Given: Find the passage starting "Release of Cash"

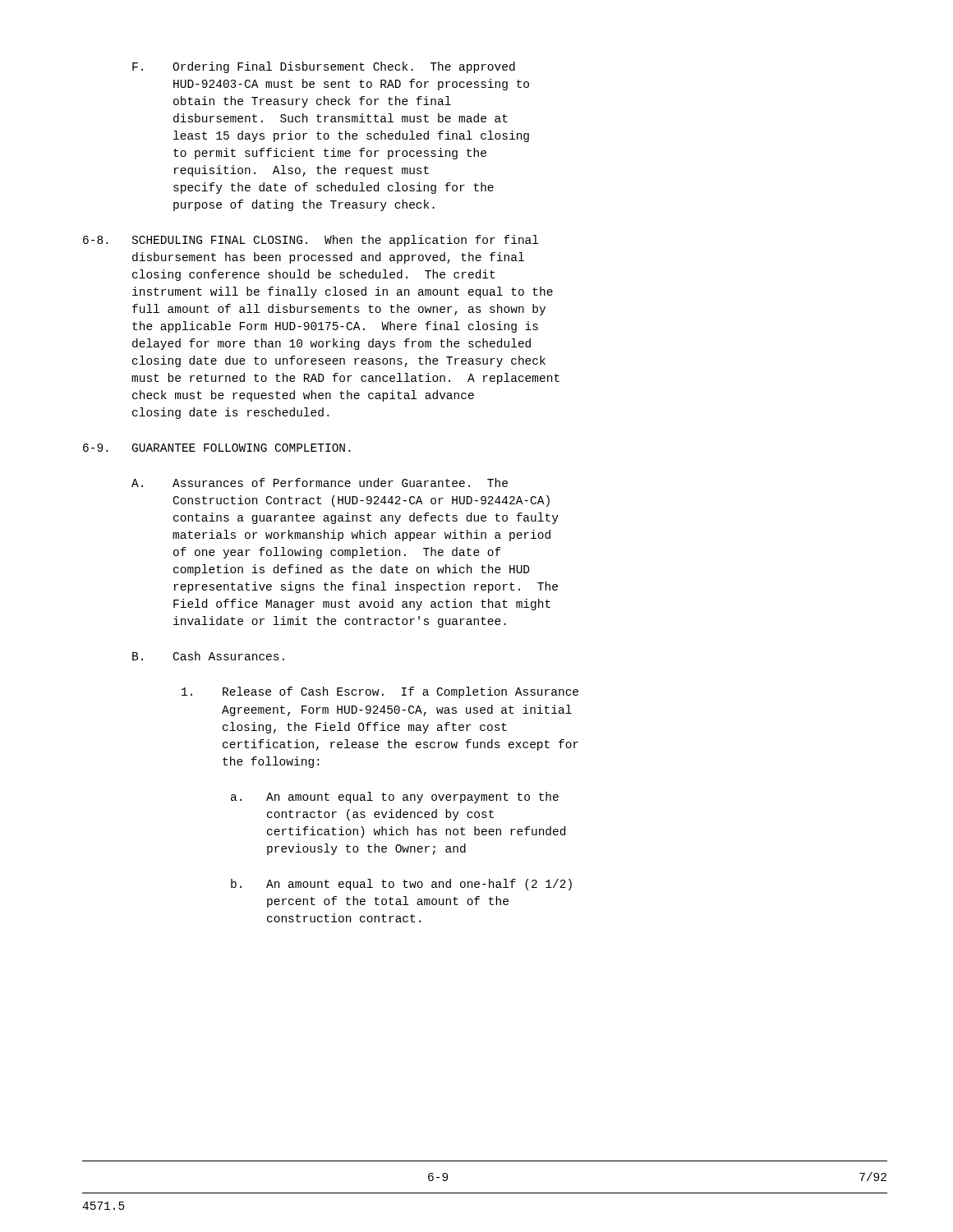Looking at the screenshot, I should (380, 728).
